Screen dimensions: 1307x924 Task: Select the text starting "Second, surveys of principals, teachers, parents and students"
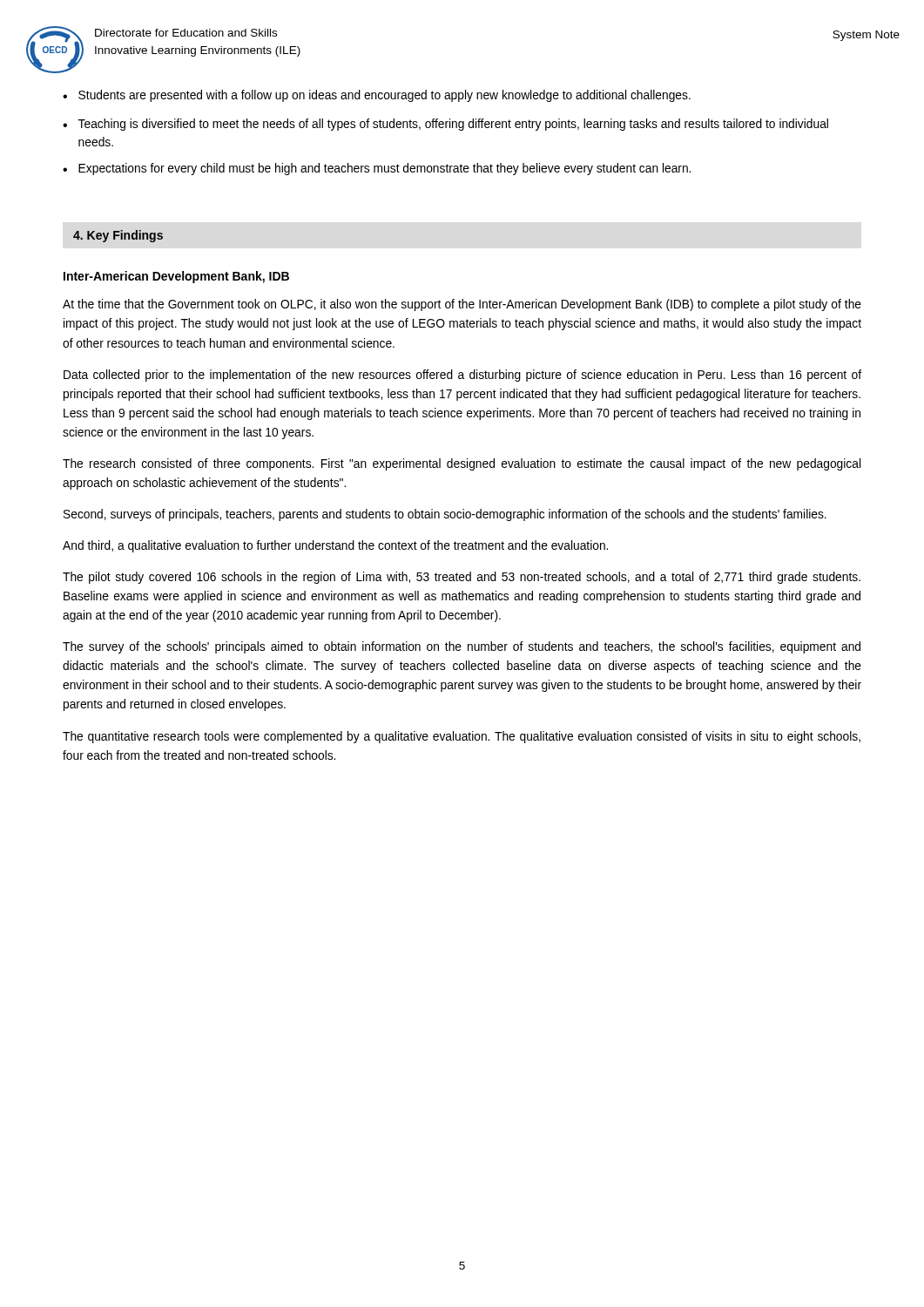445,514
